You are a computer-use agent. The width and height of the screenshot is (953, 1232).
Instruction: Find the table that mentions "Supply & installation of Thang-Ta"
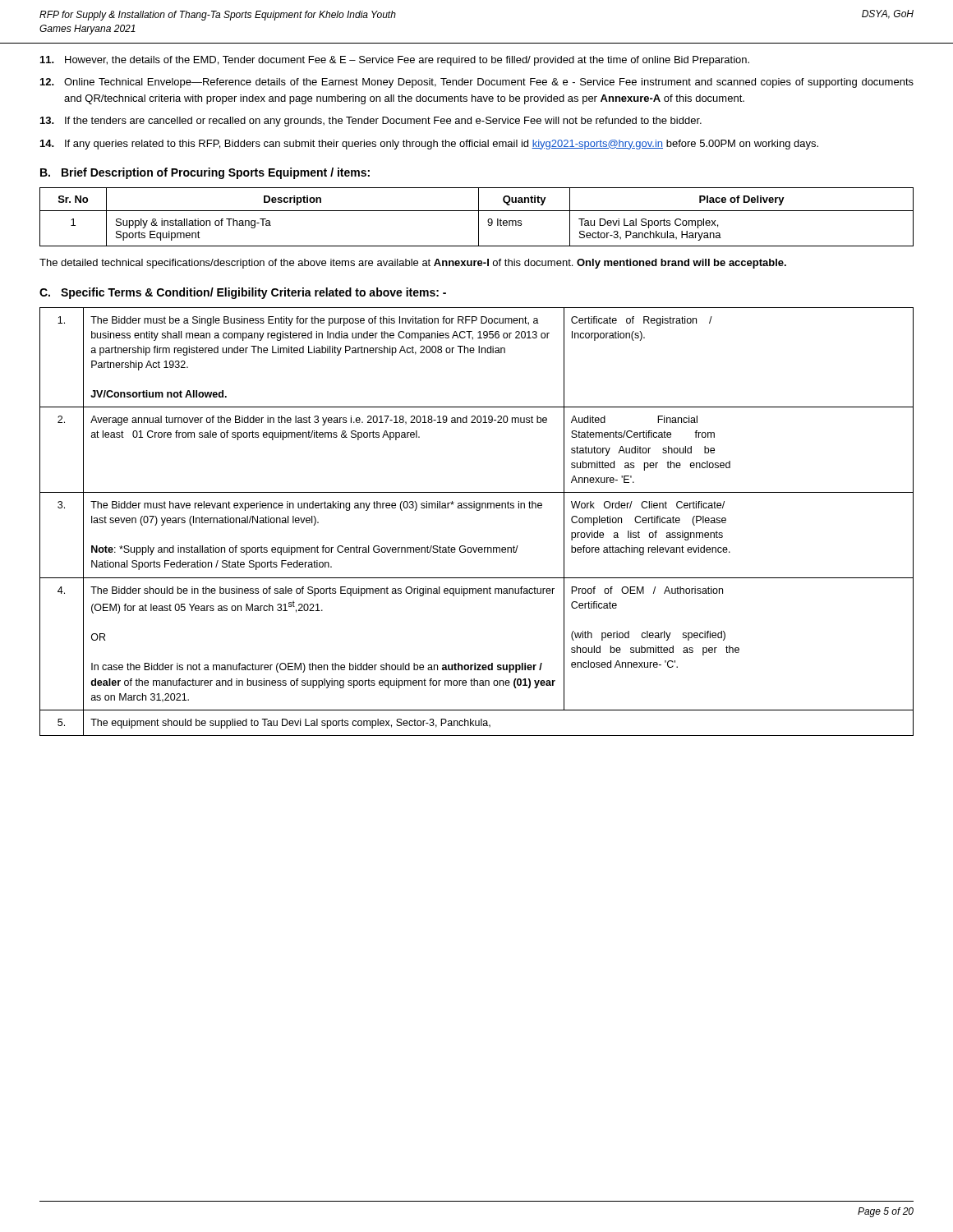[x=476, y=217]
